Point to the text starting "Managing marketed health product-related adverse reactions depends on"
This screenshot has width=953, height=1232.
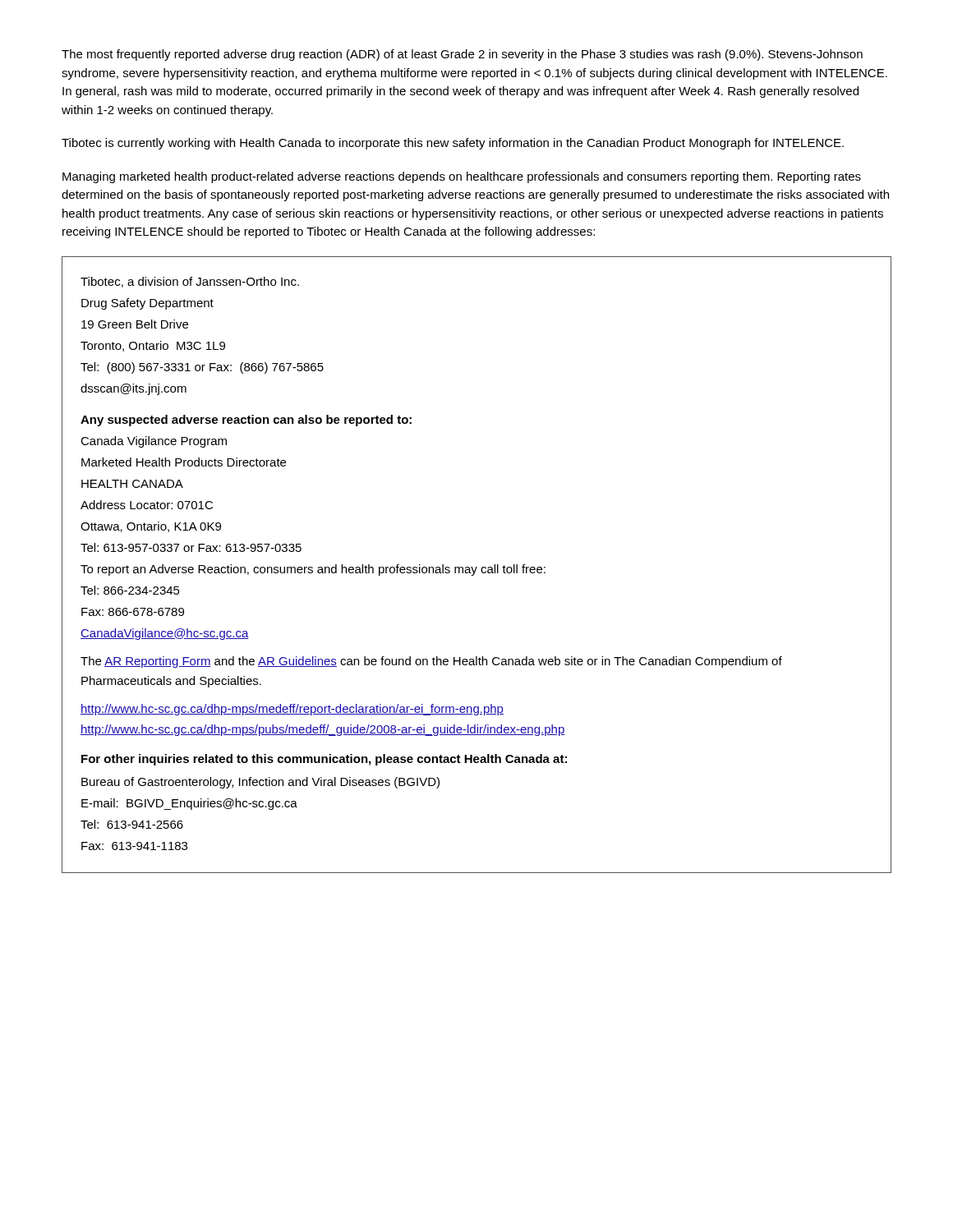[476, 203]
